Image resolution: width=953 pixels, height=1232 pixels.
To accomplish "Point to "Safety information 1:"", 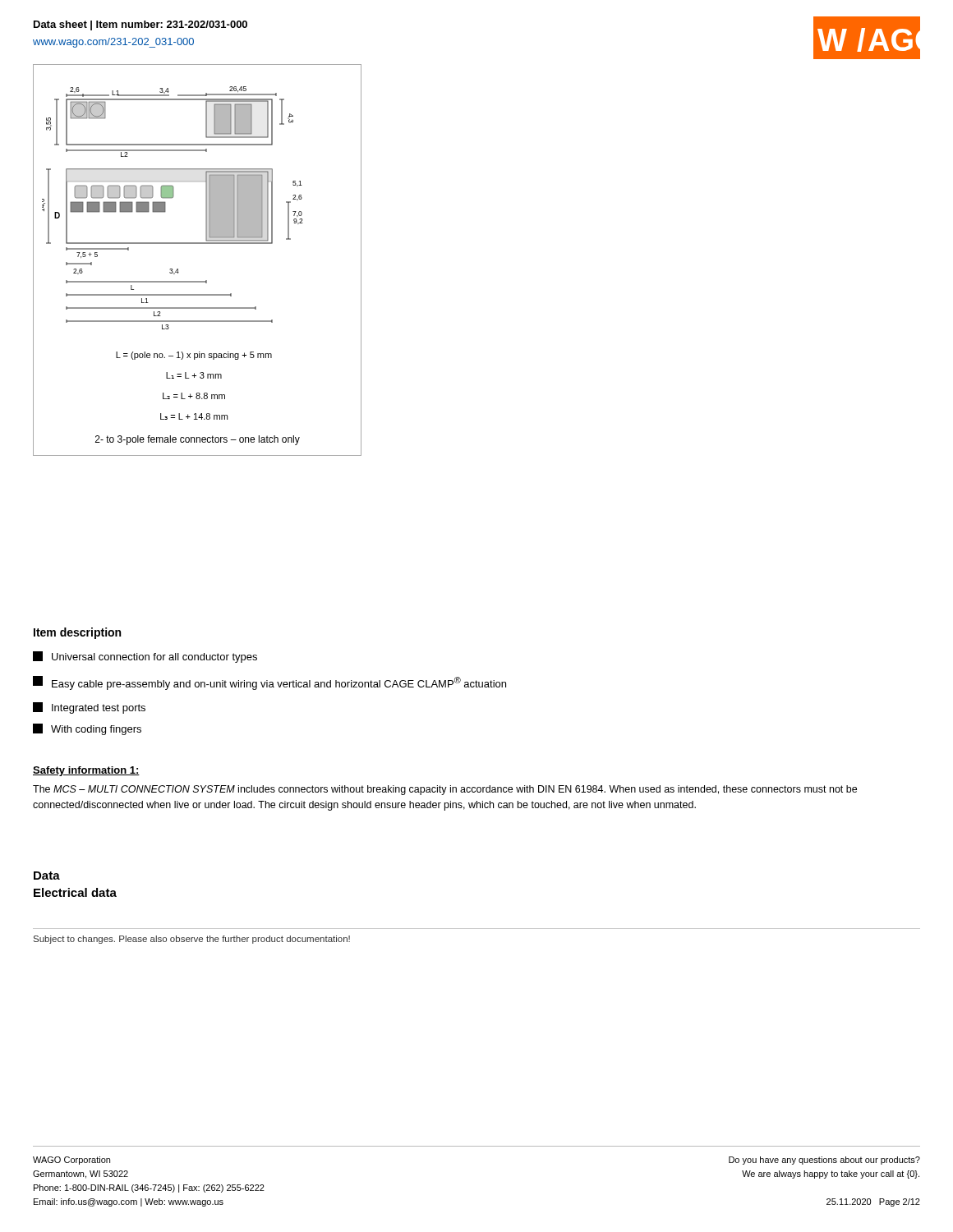I will click(86, 770).
